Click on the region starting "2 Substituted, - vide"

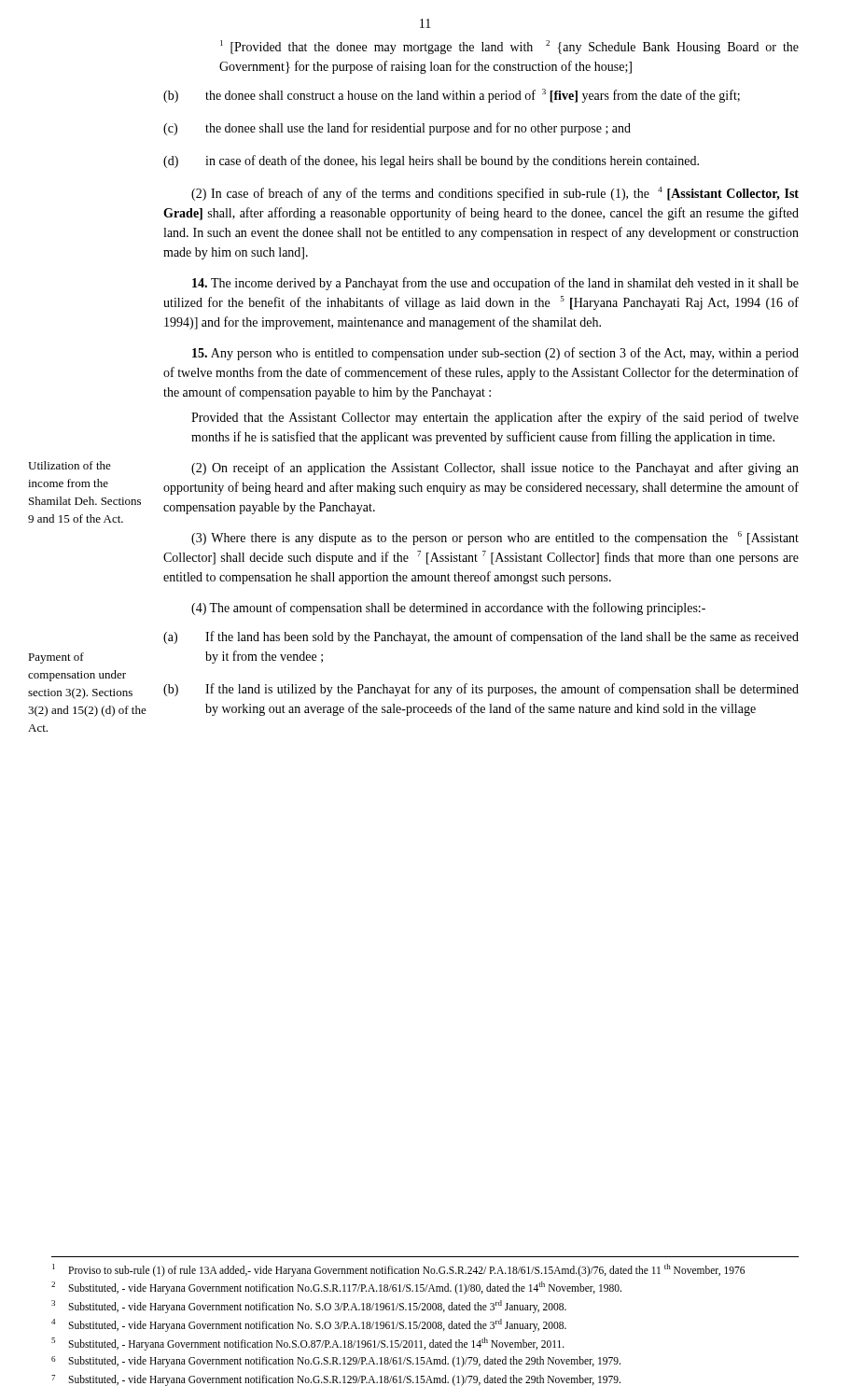(x=425, y=1287)
